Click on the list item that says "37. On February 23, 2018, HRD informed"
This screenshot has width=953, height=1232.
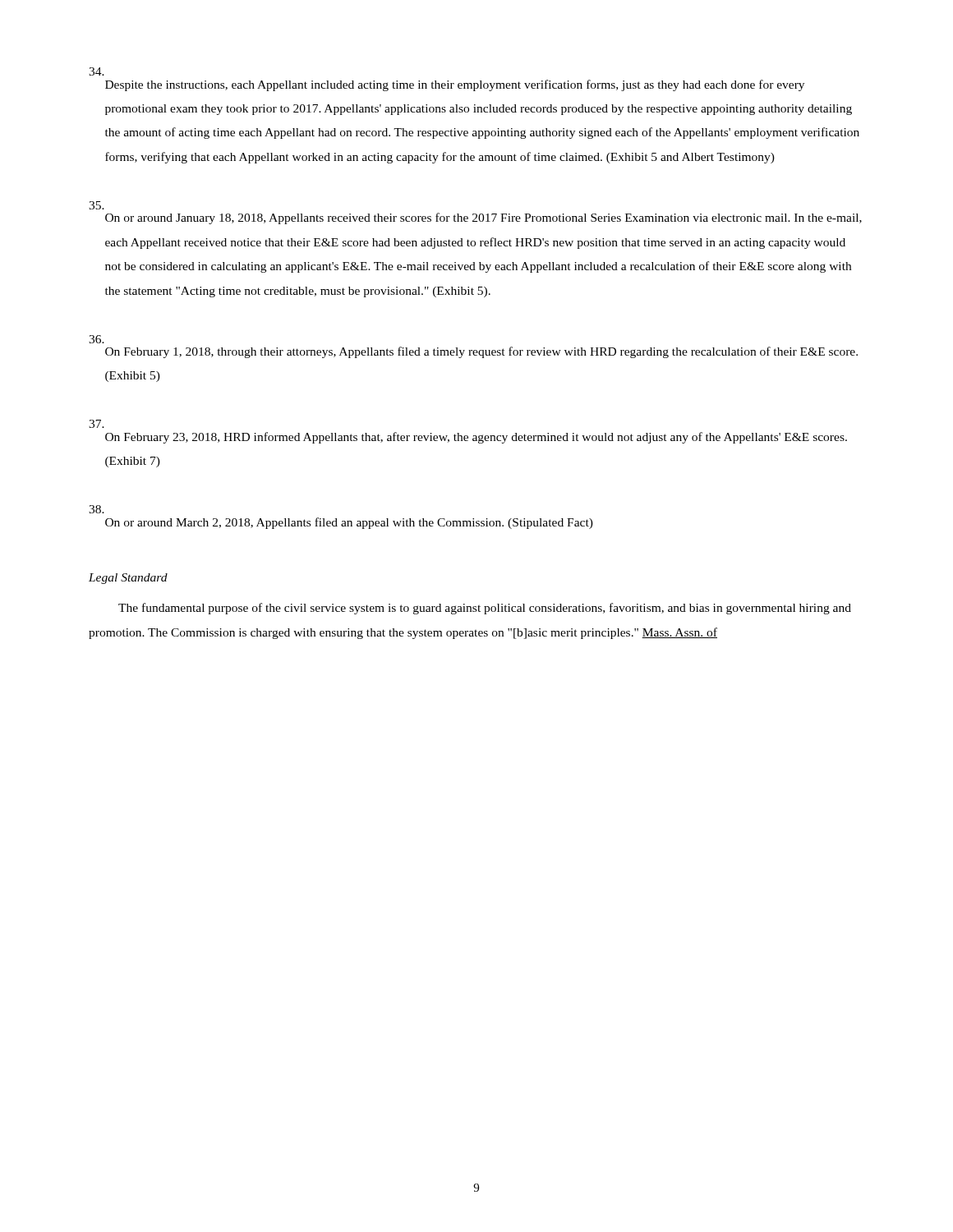[x=476, y=449]
